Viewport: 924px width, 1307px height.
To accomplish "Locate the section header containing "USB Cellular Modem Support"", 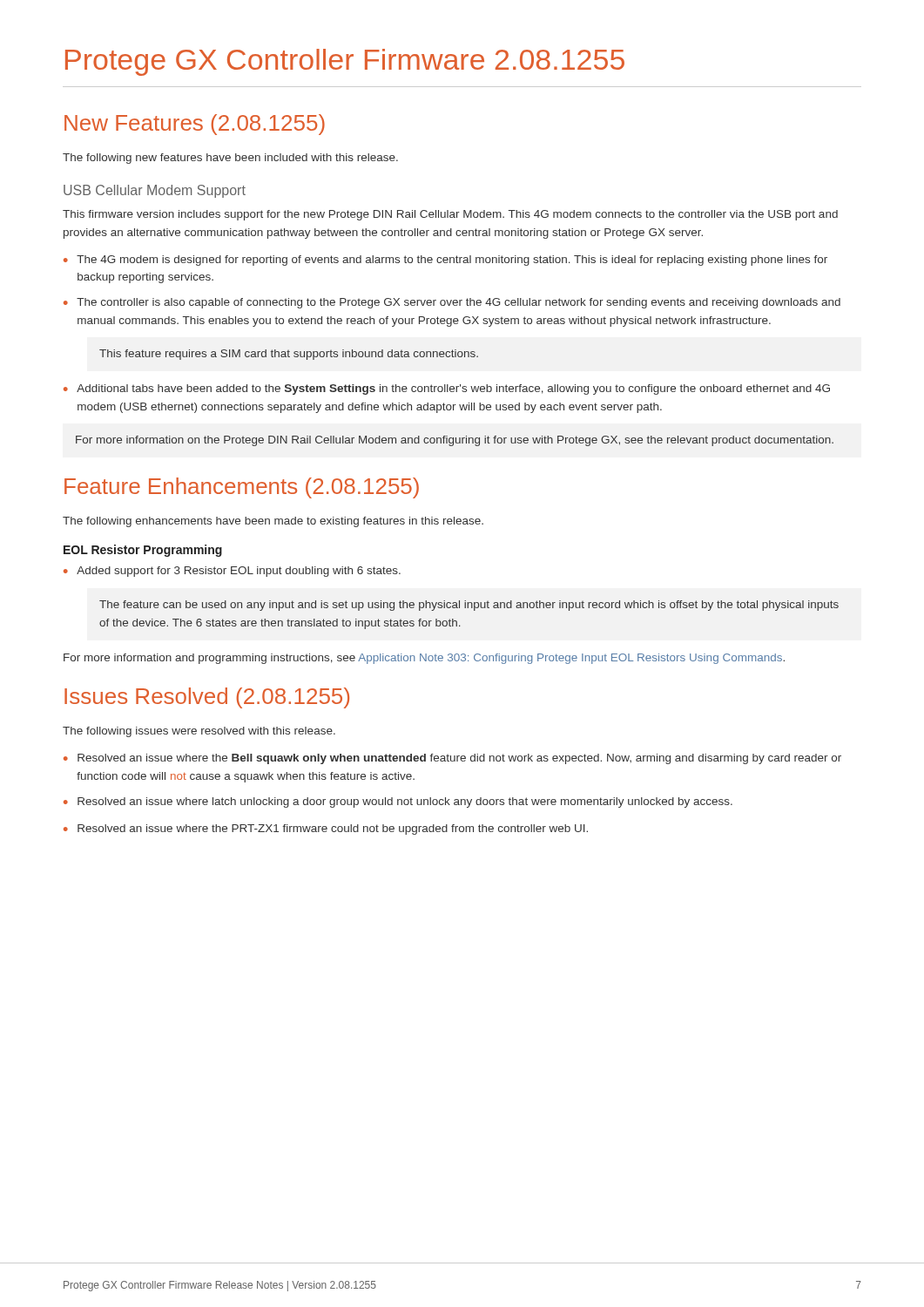I will pyautogui.click(x=155, y=191).
